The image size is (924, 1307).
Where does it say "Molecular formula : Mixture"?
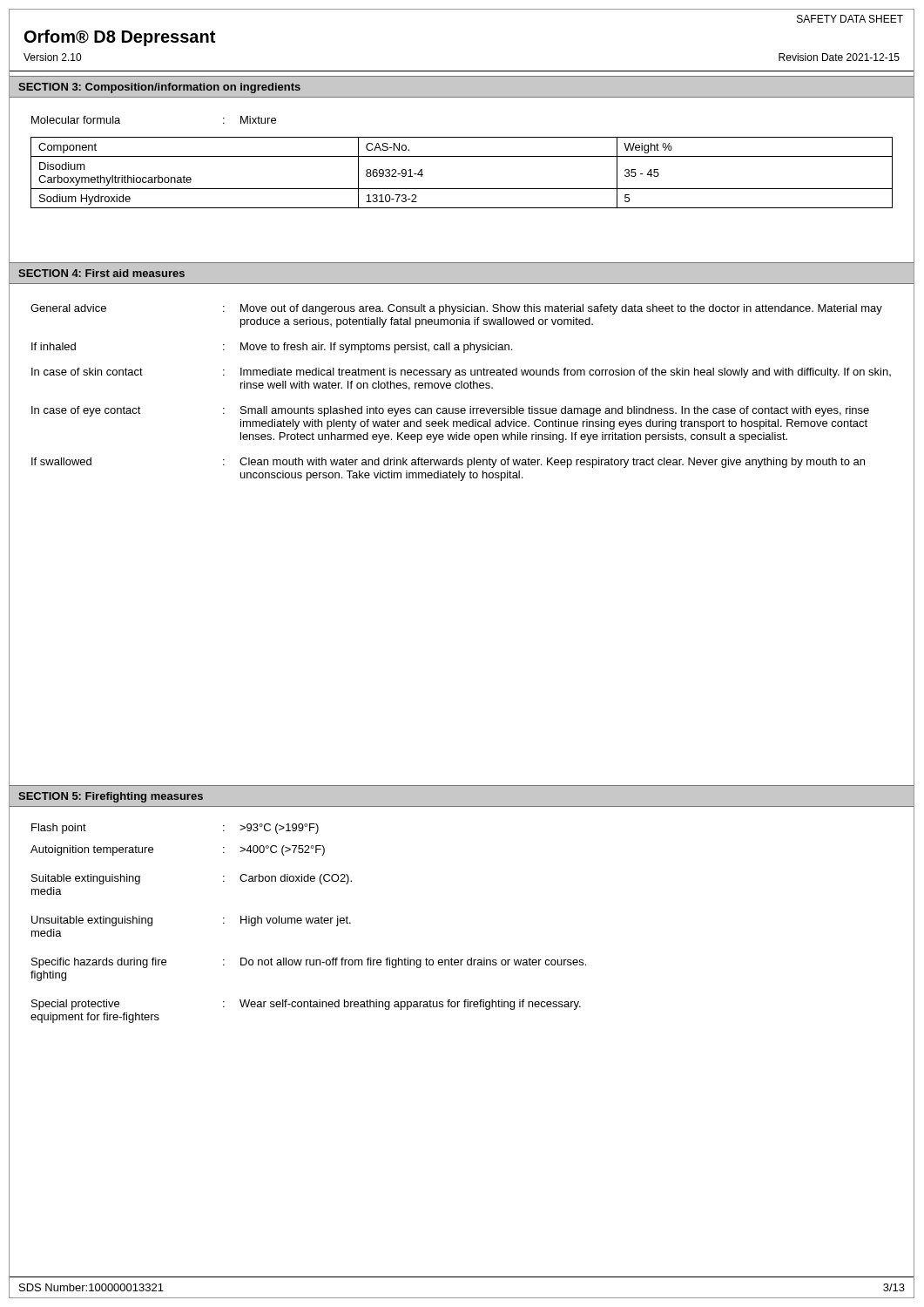[78, 119]
